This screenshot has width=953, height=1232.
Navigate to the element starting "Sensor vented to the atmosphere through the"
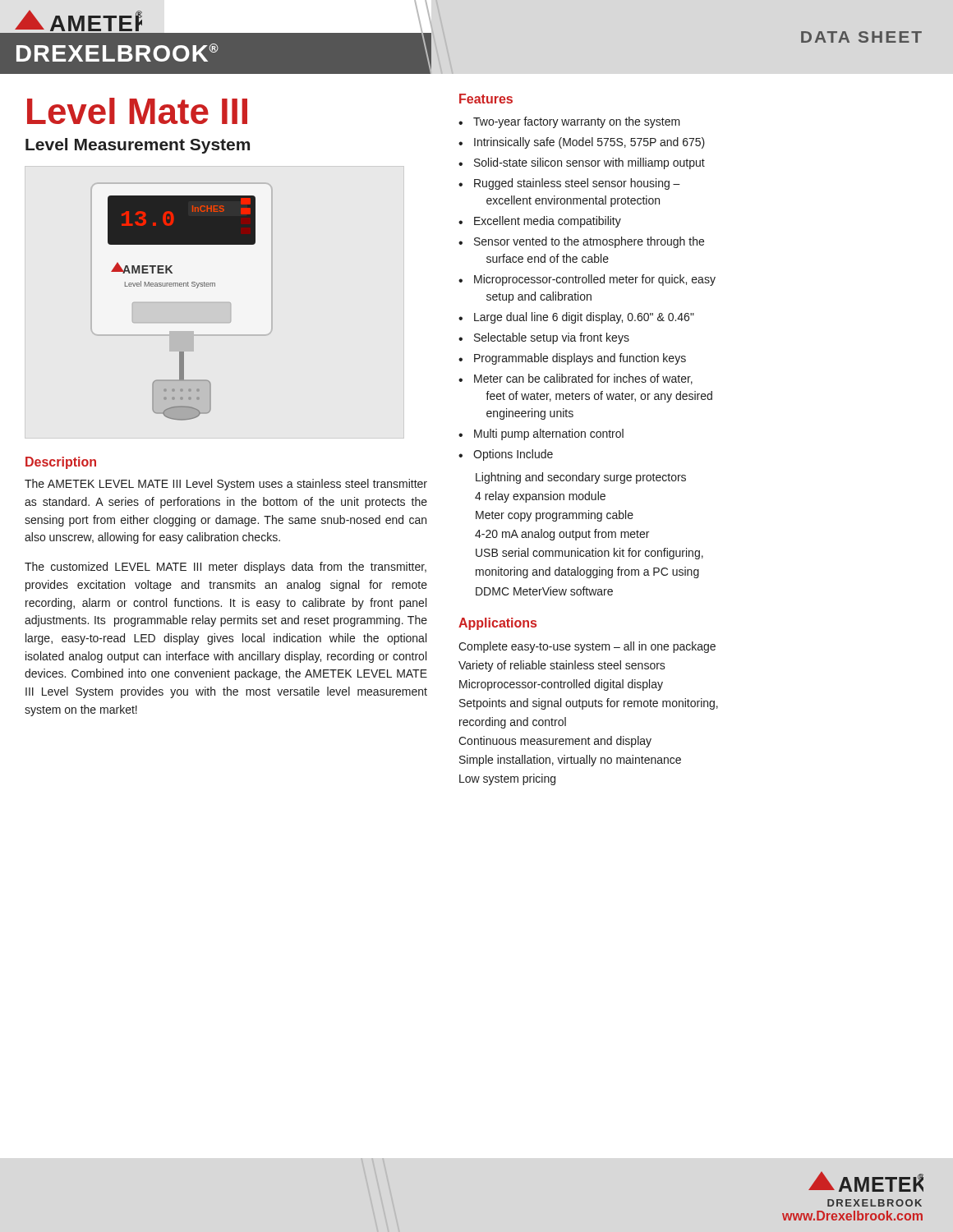[589, 250]
